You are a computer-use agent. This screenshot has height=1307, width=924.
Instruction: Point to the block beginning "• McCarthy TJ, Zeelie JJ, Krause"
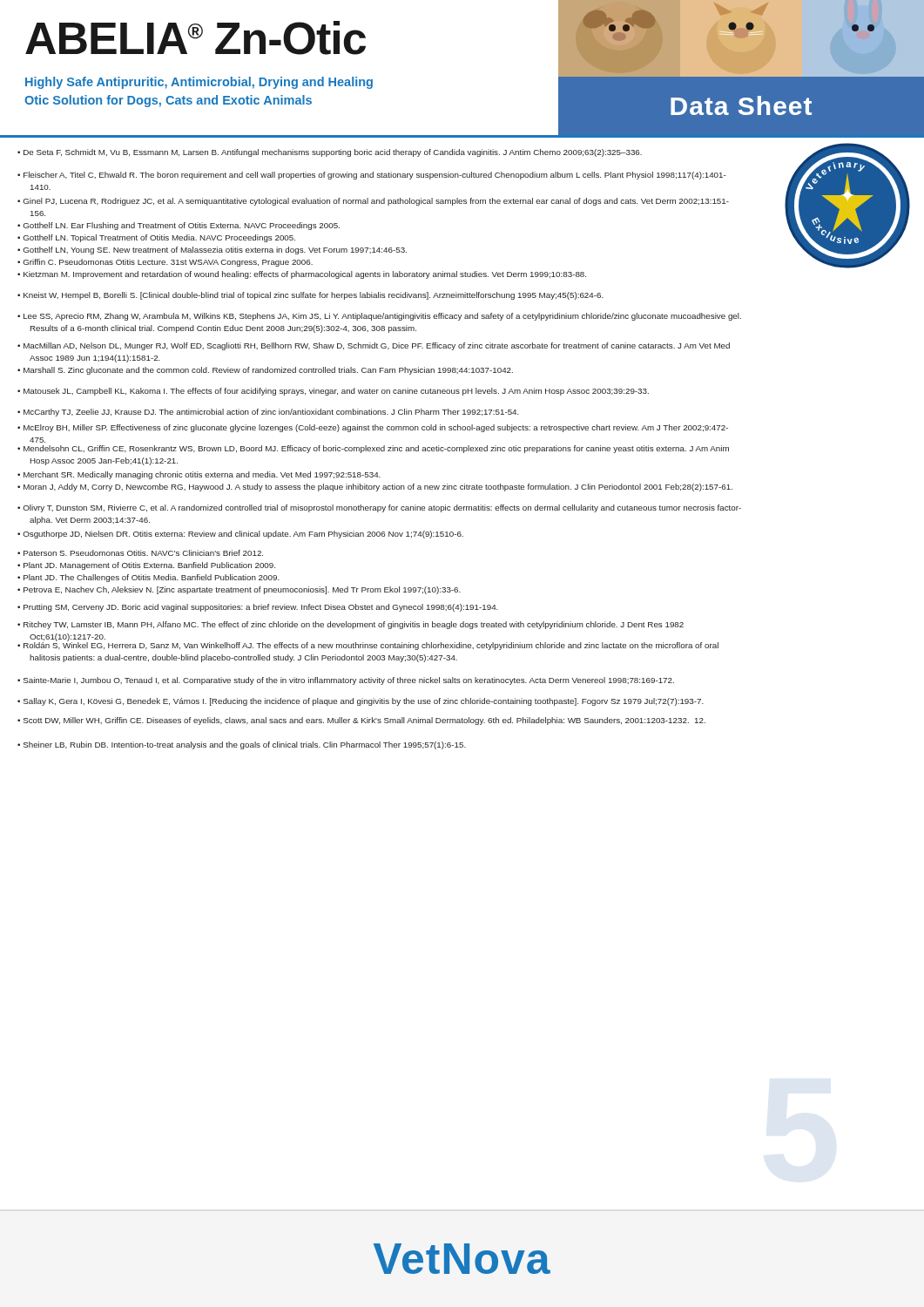click(x=268, y=412)
